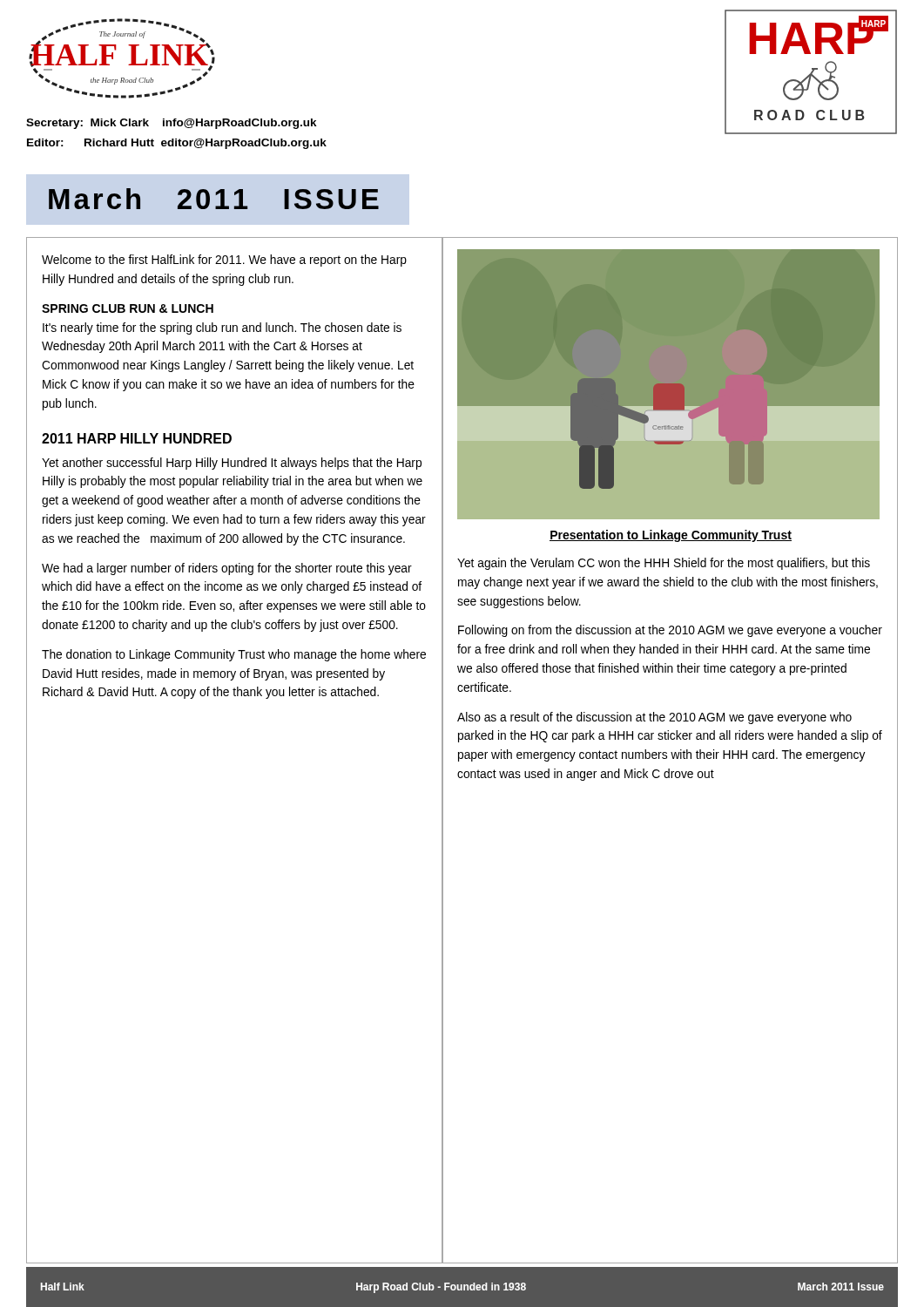
Task: Find the region starting "Secretary: Mick Clark info@HarpRoadClub.org.uk Editor: Richard"
Action: point(176,132)
